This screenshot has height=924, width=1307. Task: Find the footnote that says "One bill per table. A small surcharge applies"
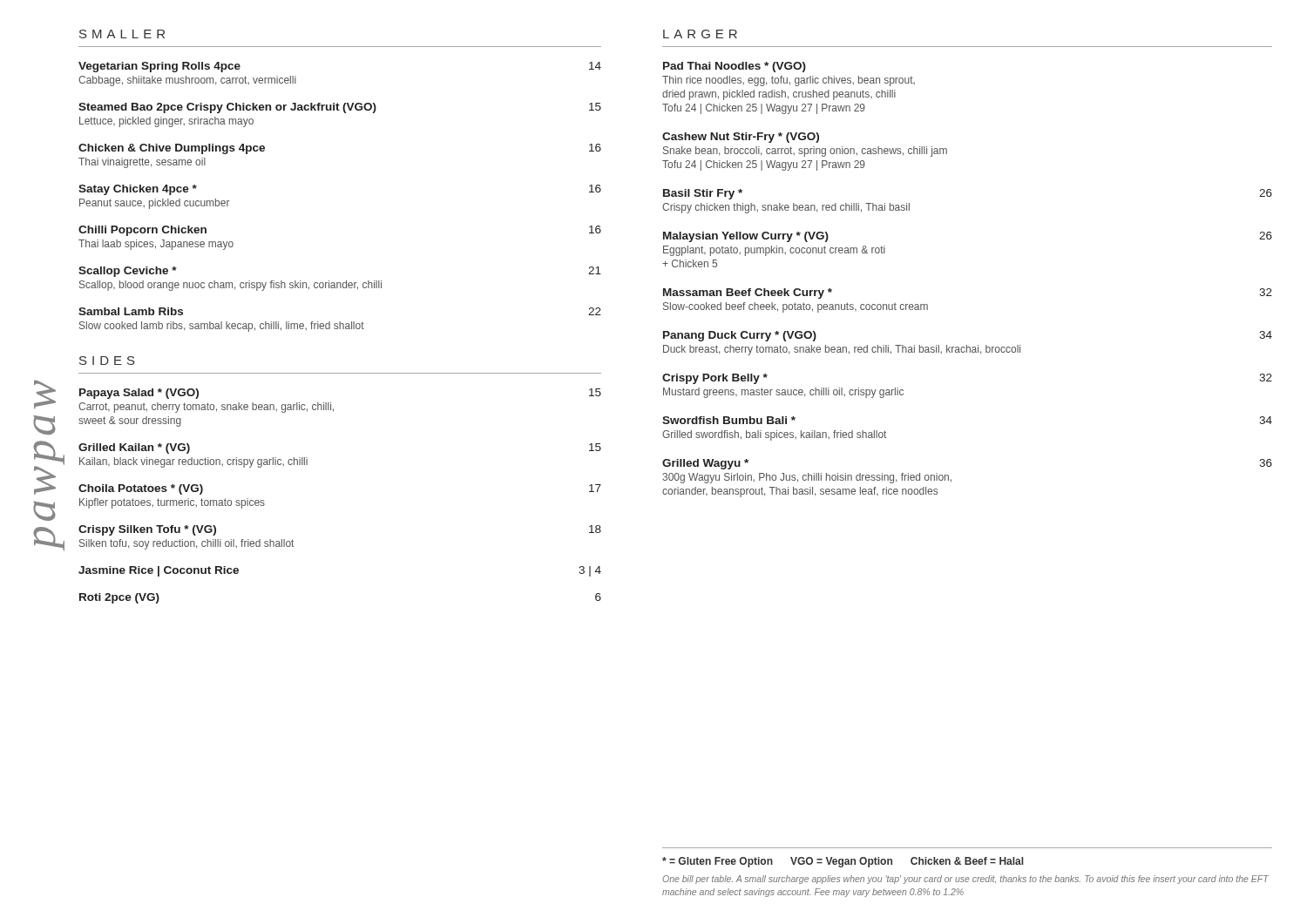[965, 885]
